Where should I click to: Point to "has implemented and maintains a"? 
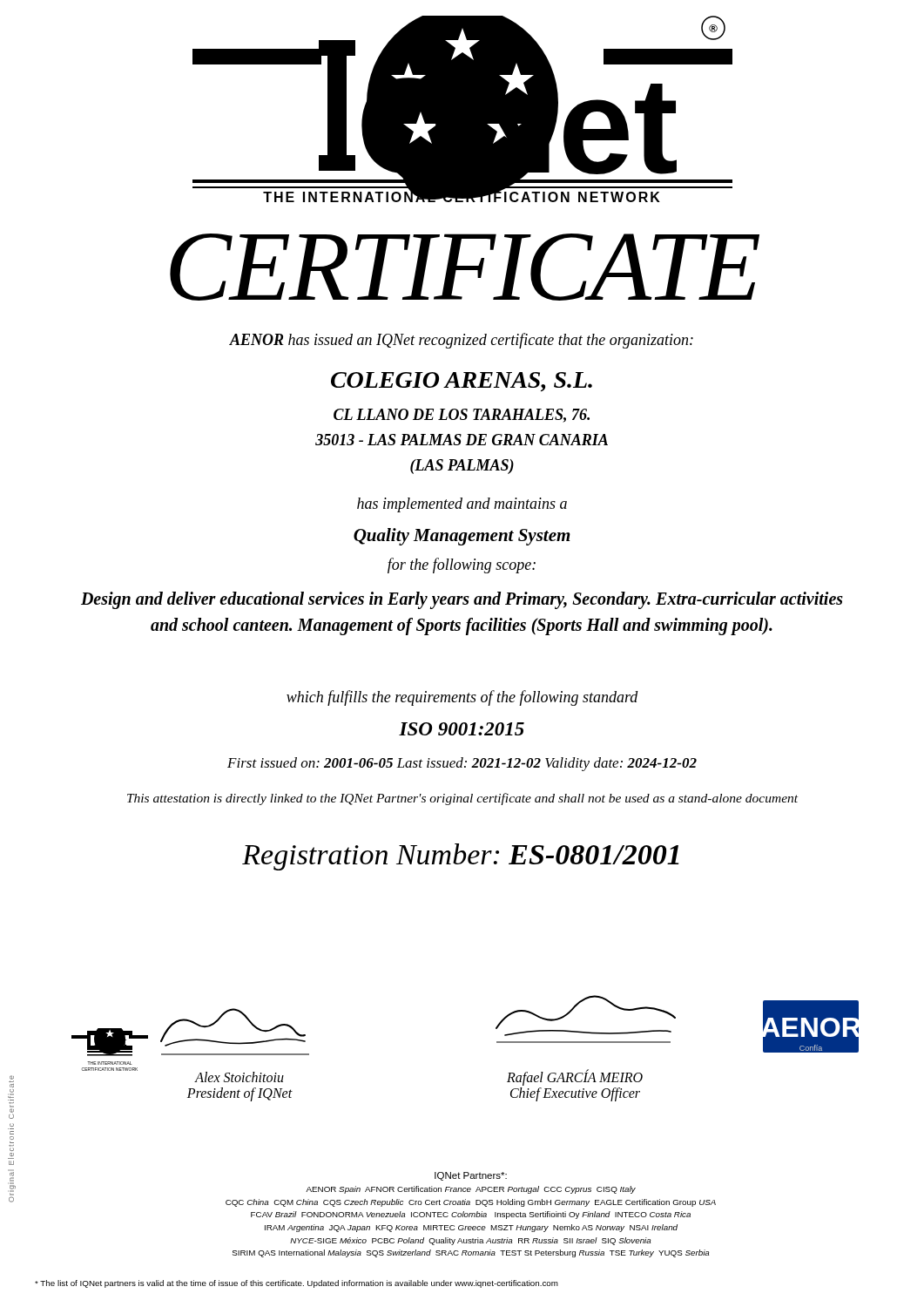(462, 504)
